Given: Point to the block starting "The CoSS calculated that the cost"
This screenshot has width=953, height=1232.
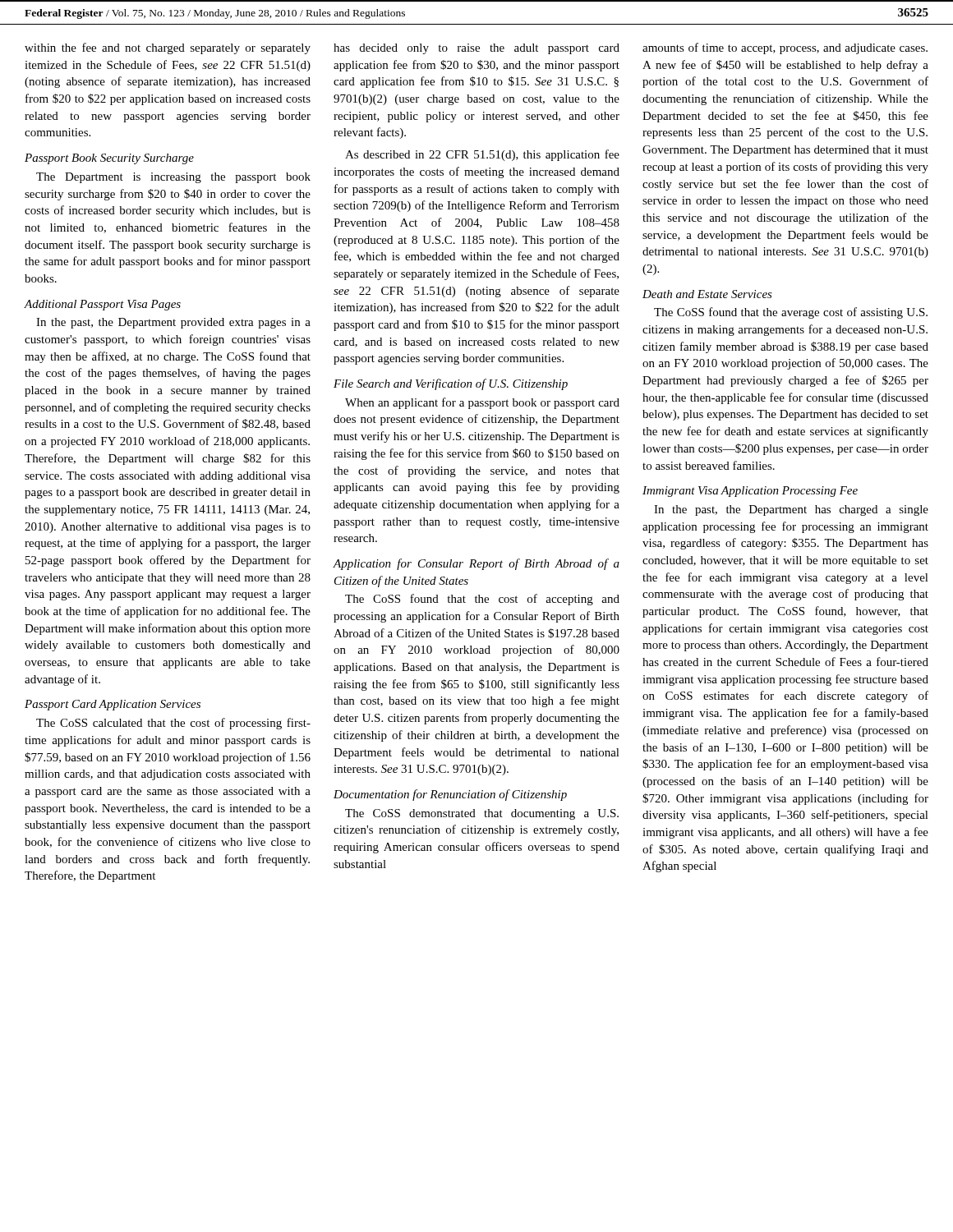Looking at the screenshot, I should [168, 799].
